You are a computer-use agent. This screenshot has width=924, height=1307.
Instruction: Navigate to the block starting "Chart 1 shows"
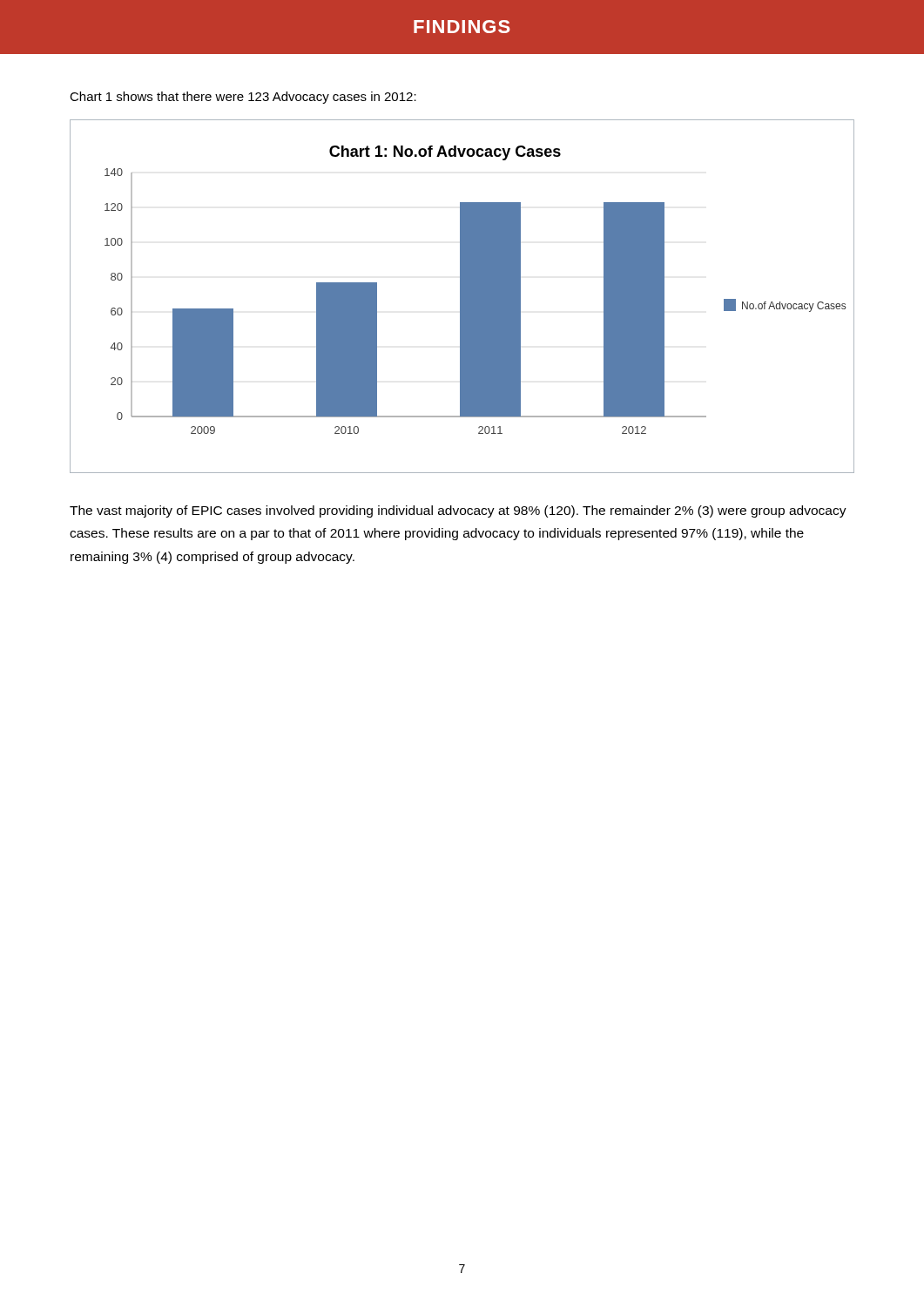pos(243,96)
